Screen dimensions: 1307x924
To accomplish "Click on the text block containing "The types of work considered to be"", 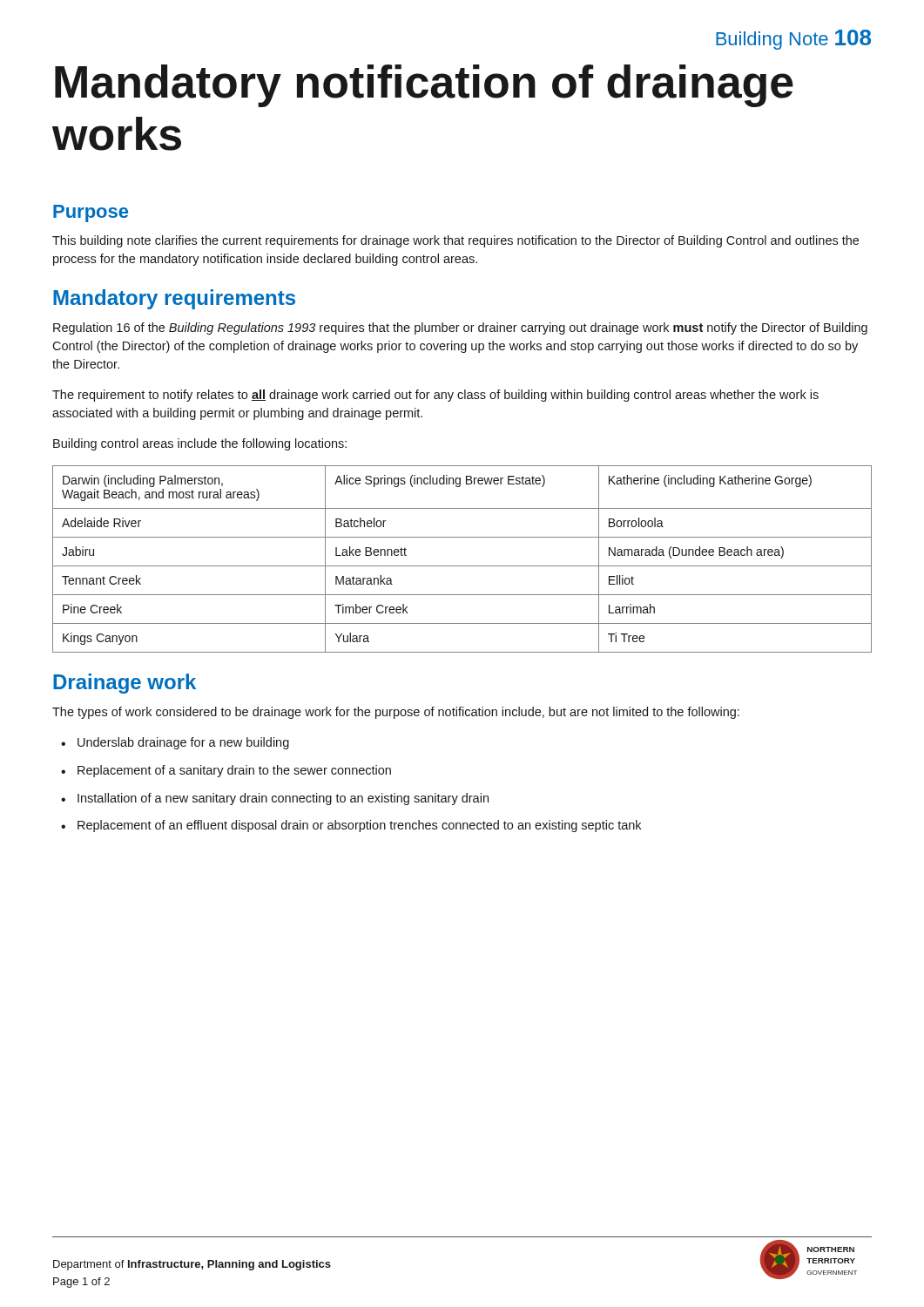I will pyautogui.click(x=462, y=712).
